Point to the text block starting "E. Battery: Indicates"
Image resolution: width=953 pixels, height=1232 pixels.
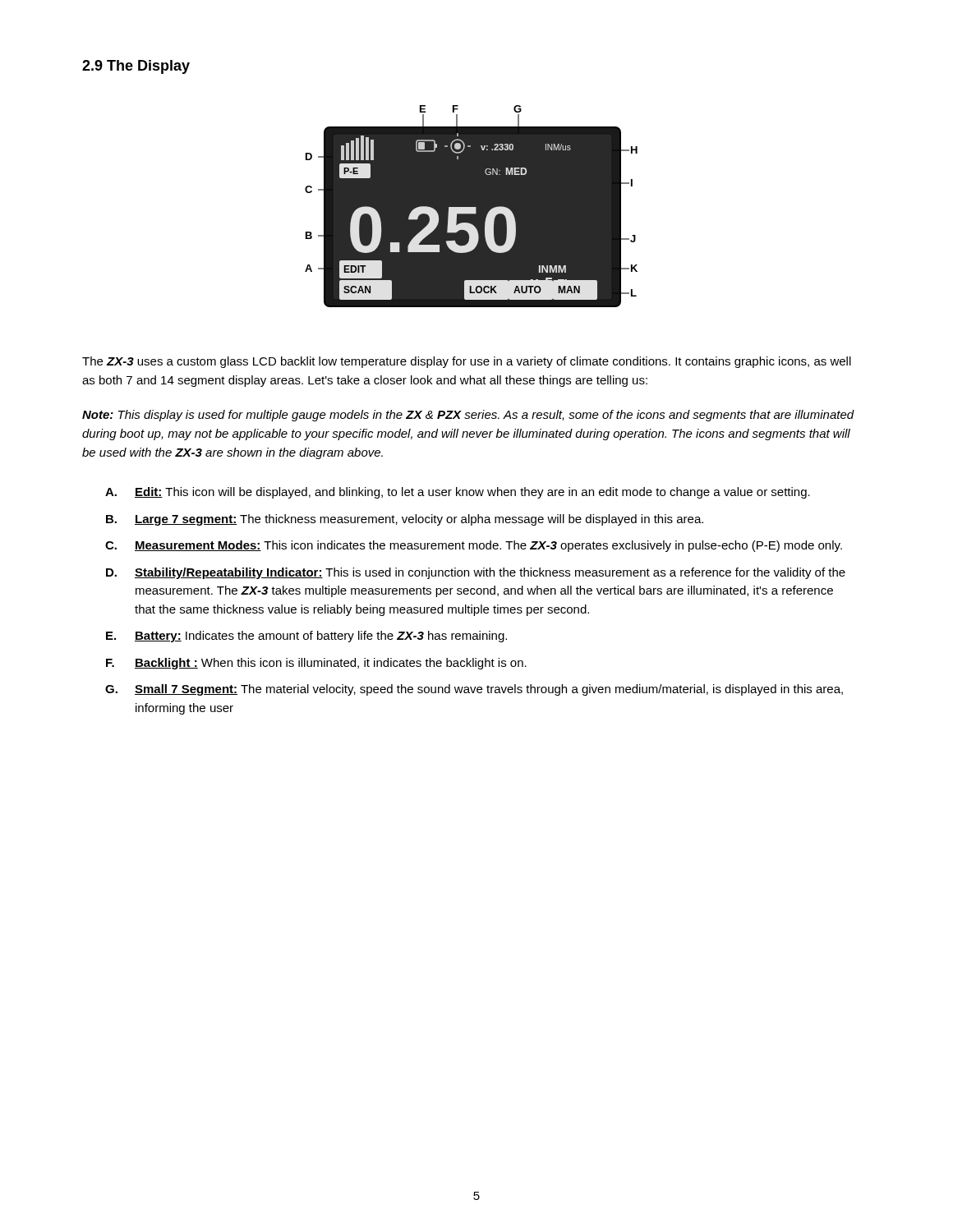(x=480, y=636)
